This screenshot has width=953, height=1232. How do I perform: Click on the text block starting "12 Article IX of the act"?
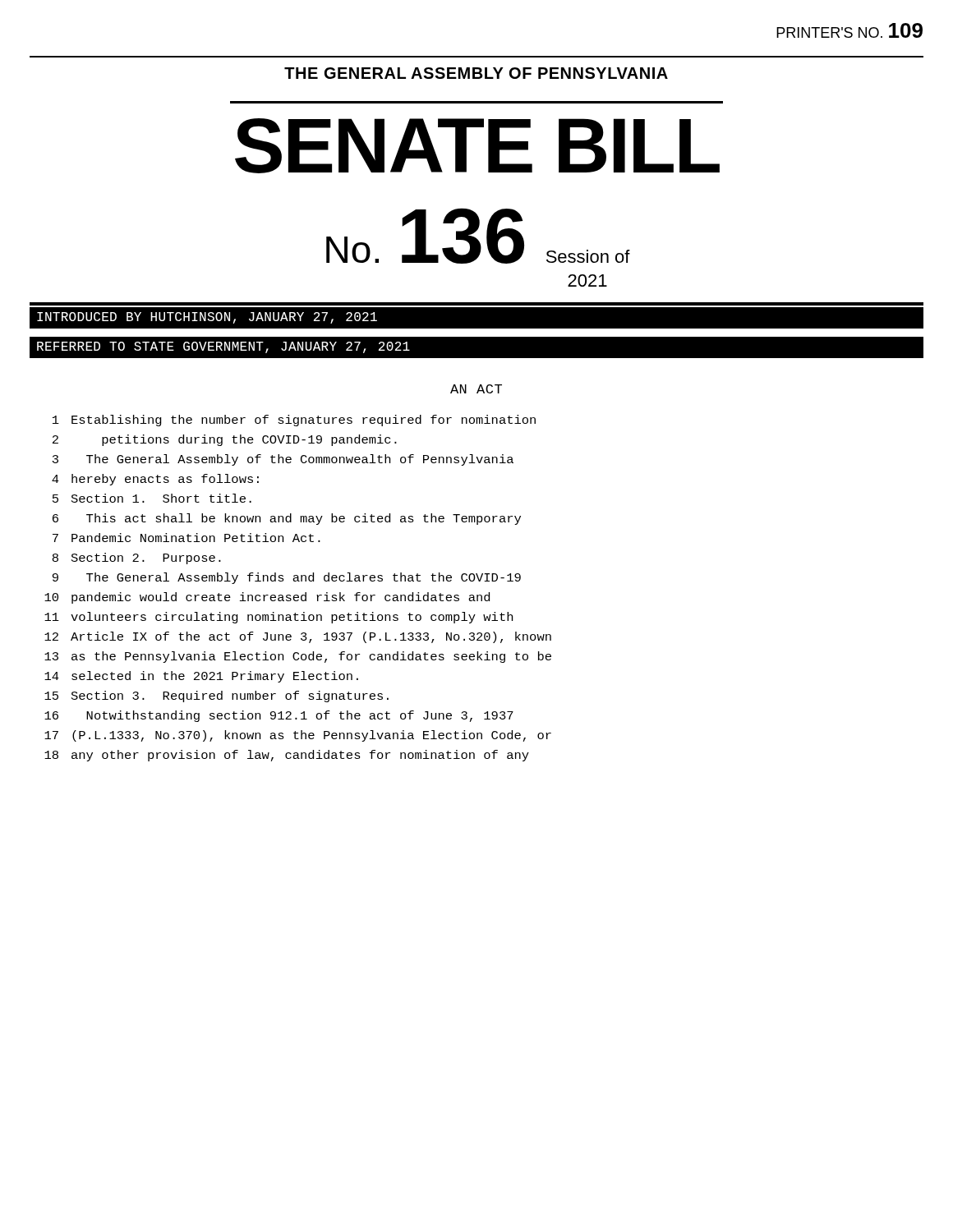point(476,637)
